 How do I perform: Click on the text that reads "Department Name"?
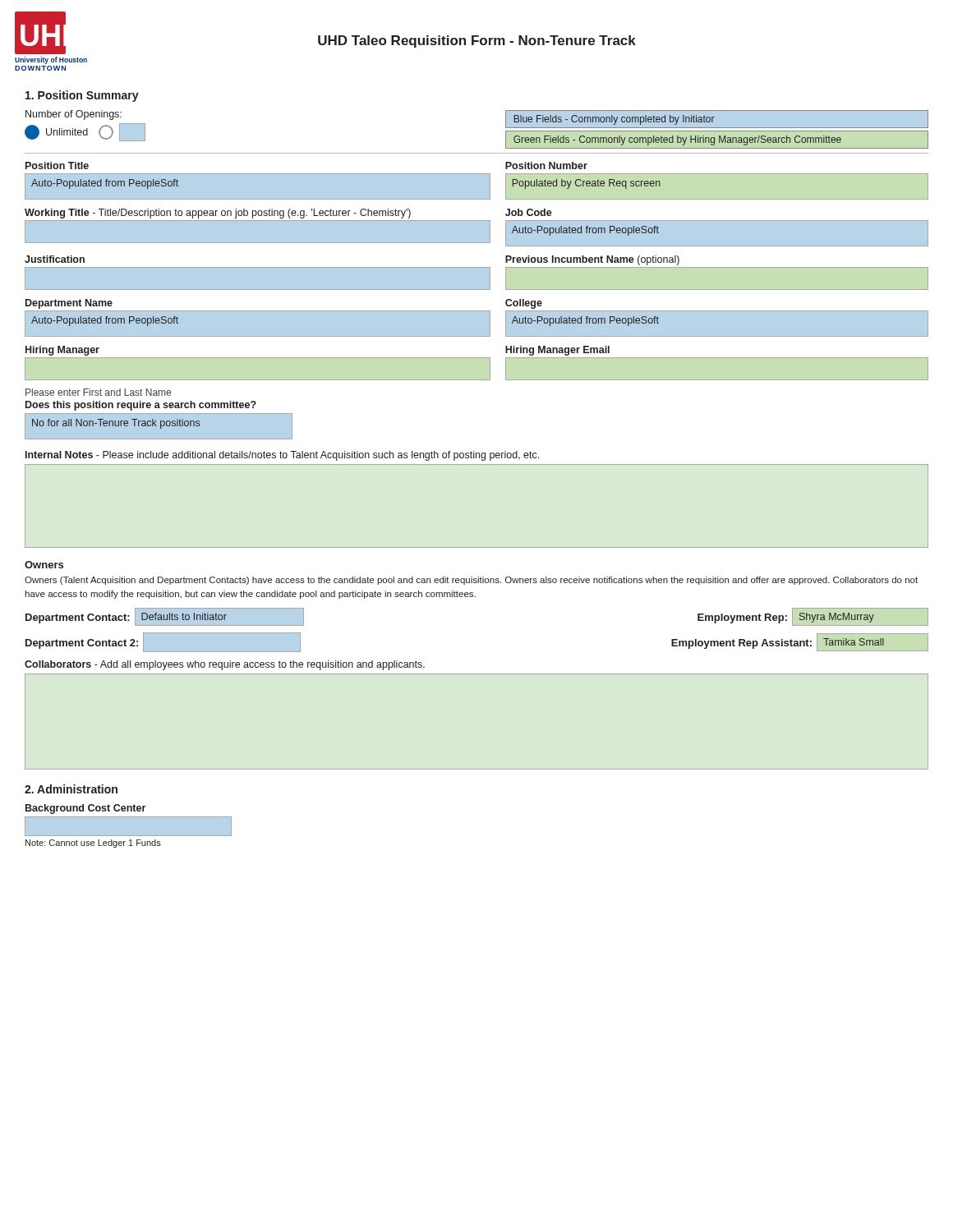pos(69,303)
